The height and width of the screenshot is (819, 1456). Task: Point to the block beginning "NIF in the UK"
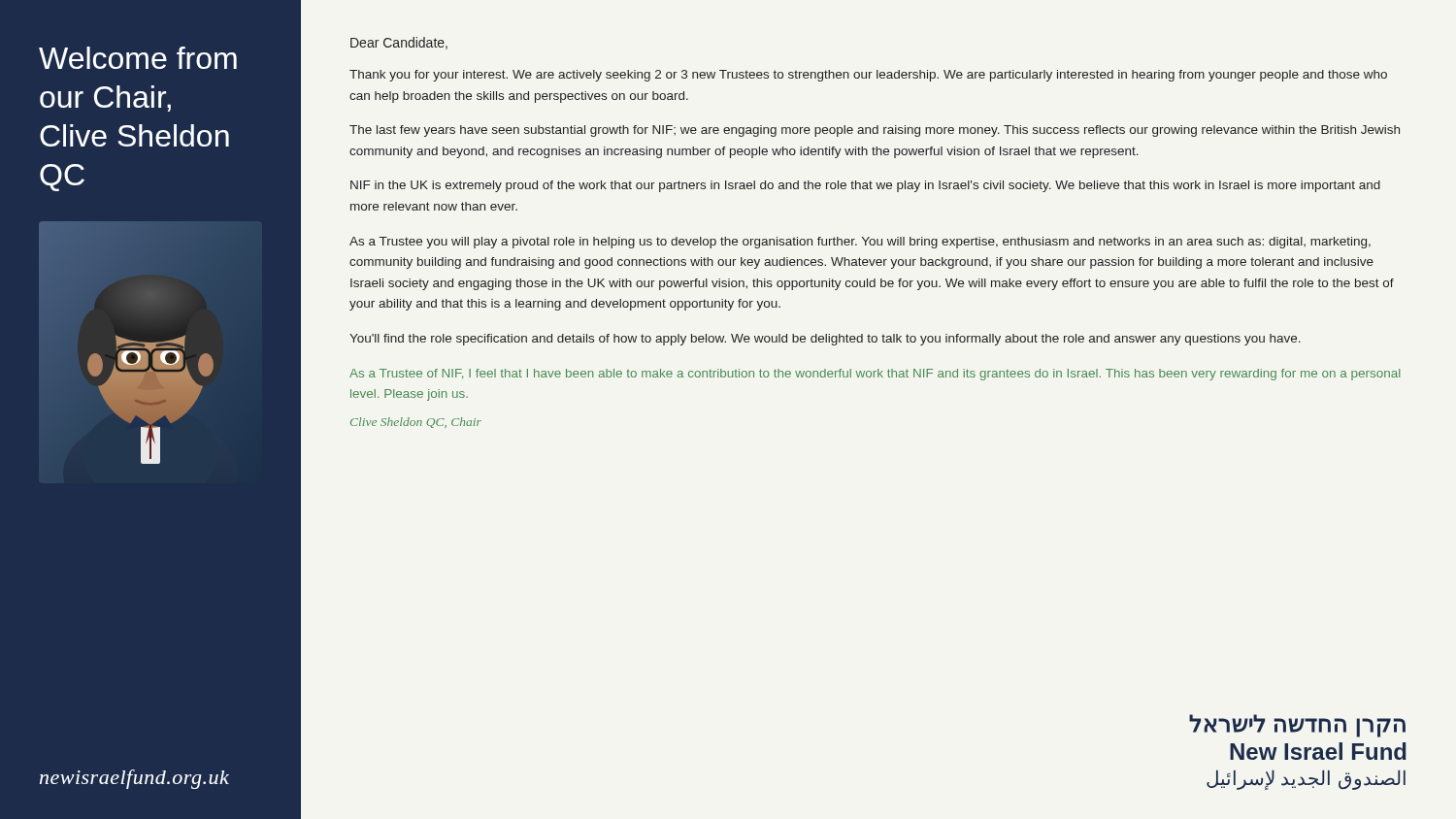pyautogui.click(x=865, y=196)
